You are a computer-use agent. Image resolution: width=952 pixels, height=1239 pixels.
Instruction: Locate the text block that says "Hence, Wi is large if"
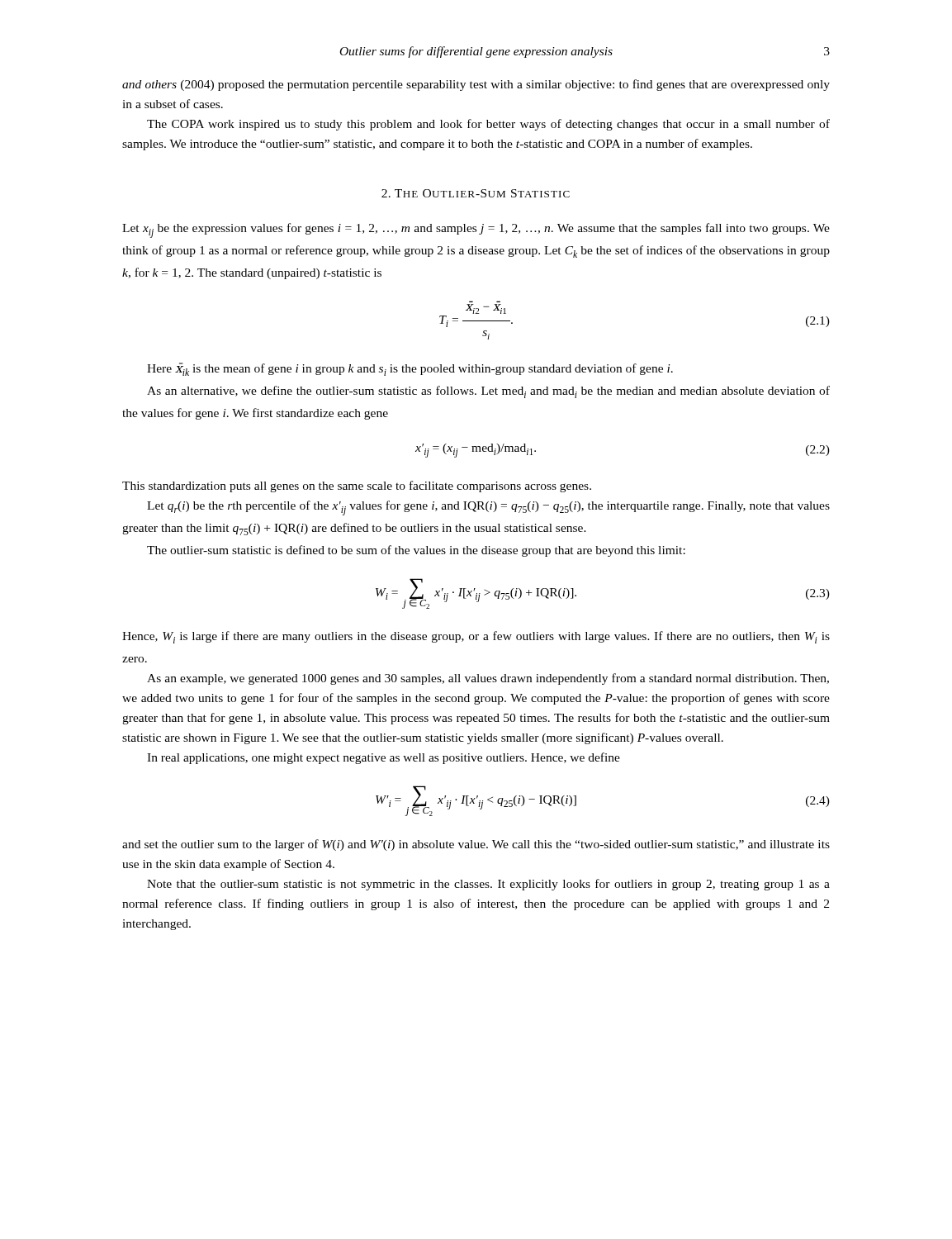tap(476, 647)
